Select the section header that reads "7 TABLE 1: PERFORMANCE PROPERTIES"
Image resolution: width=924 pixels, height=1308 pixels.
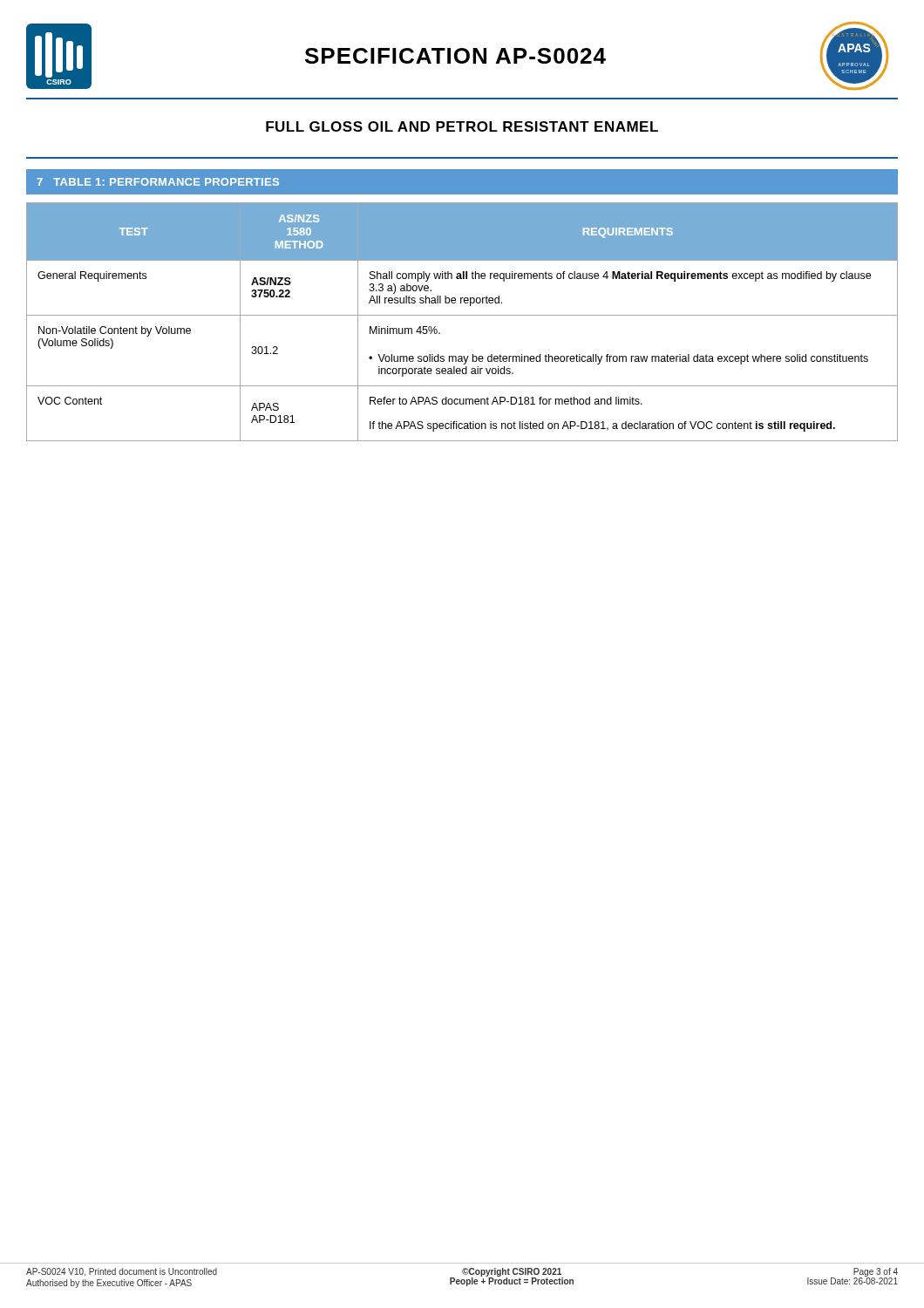point(158,182)
